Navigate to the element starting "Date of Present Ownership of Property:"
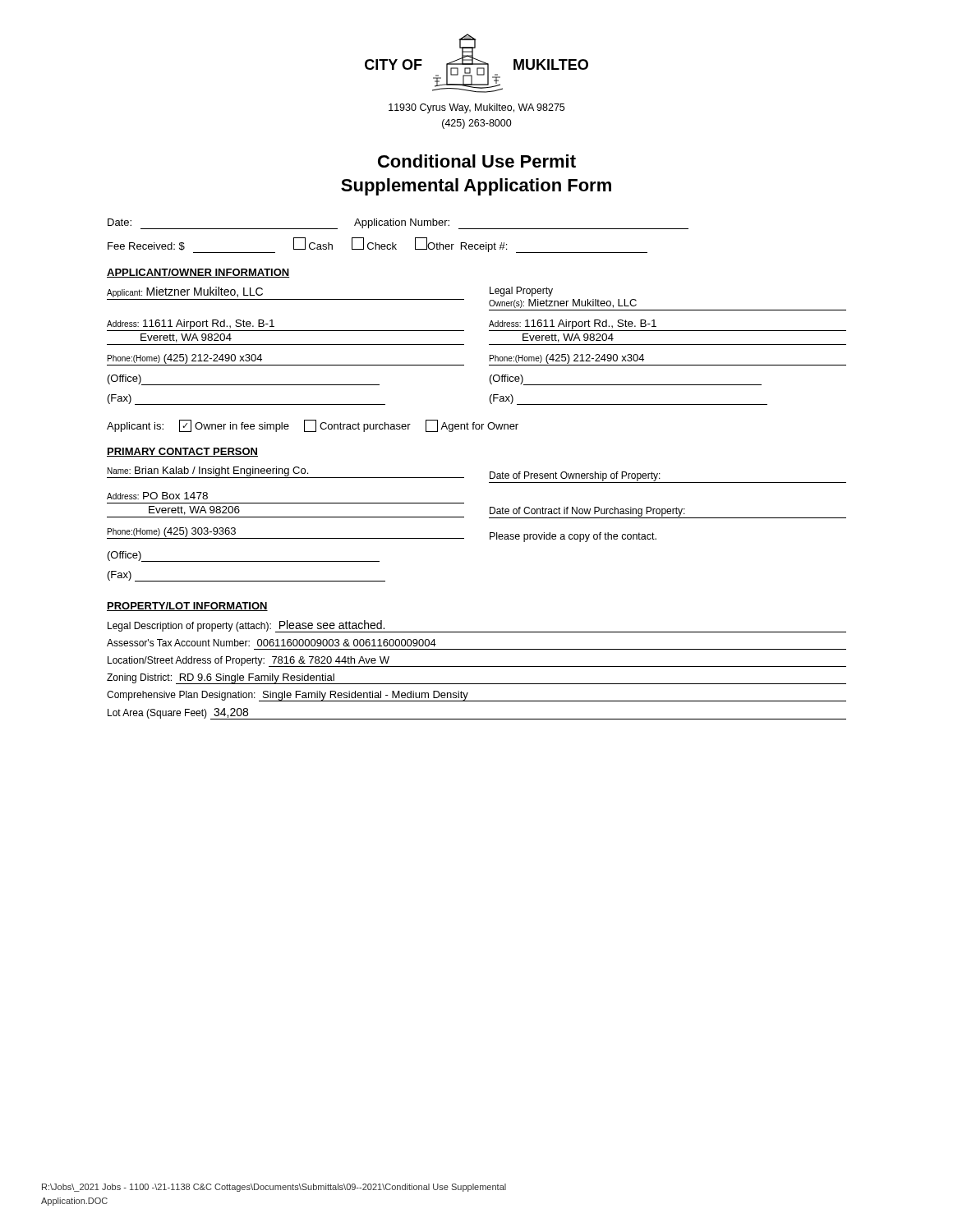 pos(667,476)
